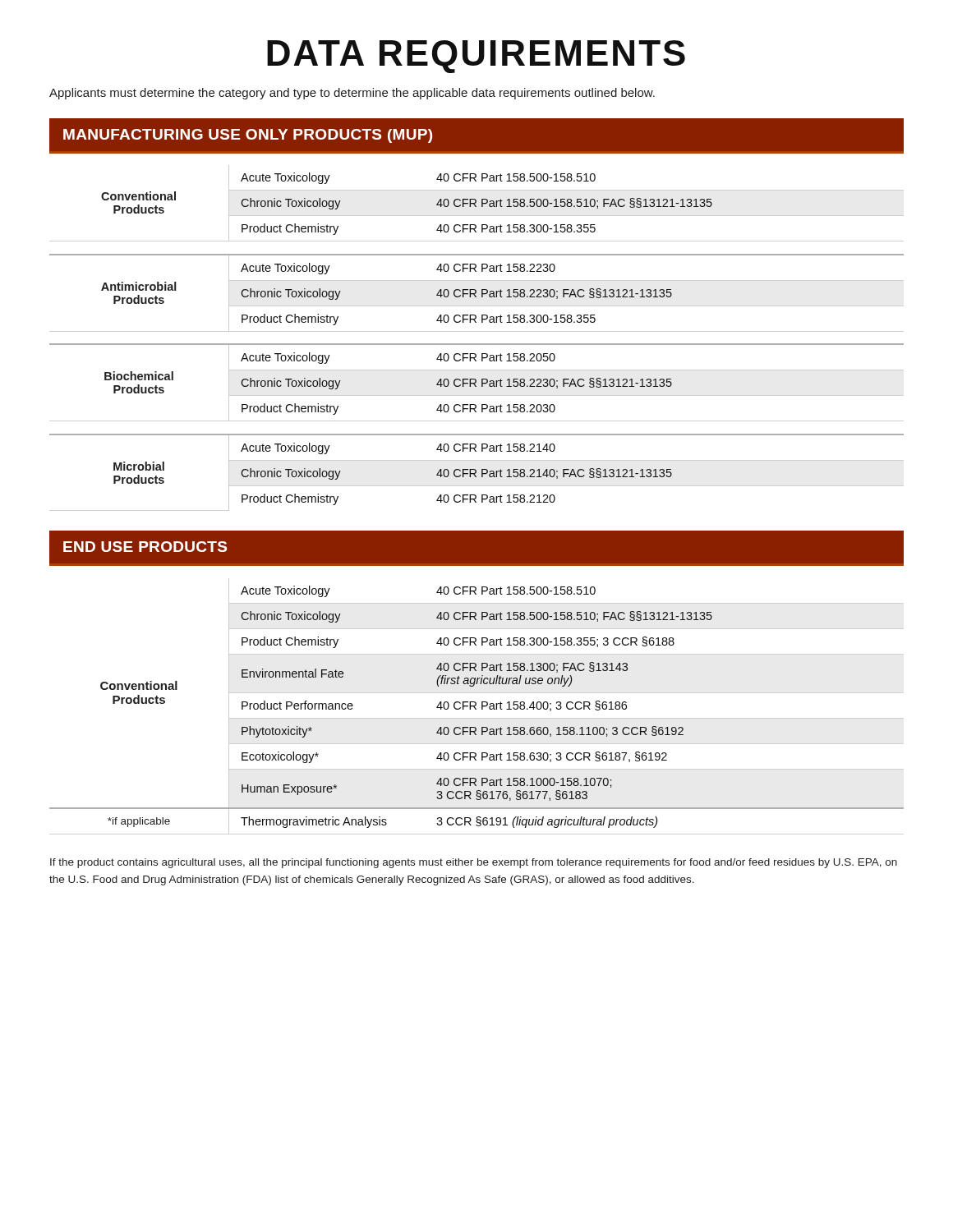Image resolution: width=953 pixels, height=1232 pixels.
Task: Locate the text "DATA REQUIREMENTS"
Action: tap(476, 53)
